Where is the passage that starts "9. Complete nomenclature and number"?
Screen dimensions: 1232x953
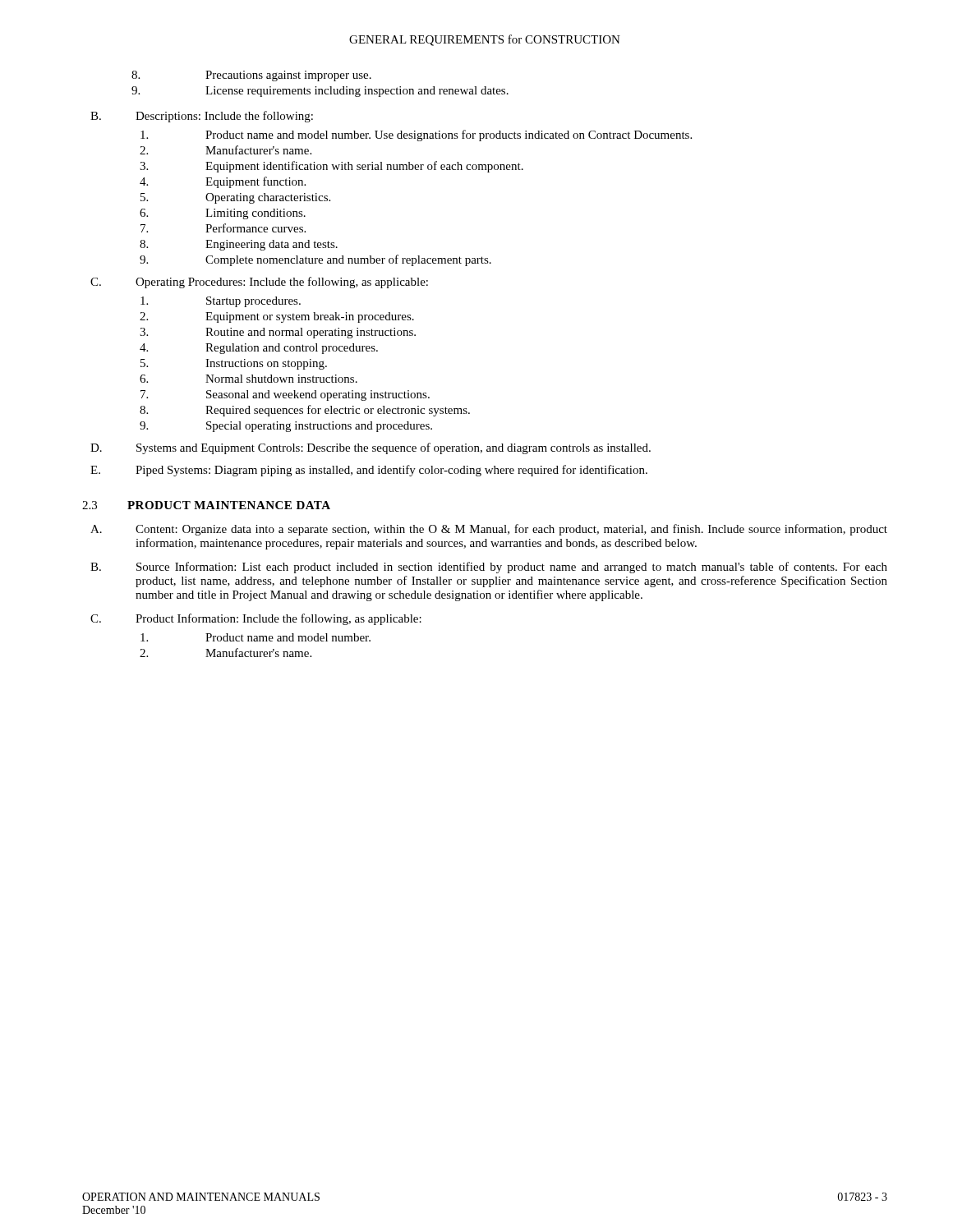(501, 260)
